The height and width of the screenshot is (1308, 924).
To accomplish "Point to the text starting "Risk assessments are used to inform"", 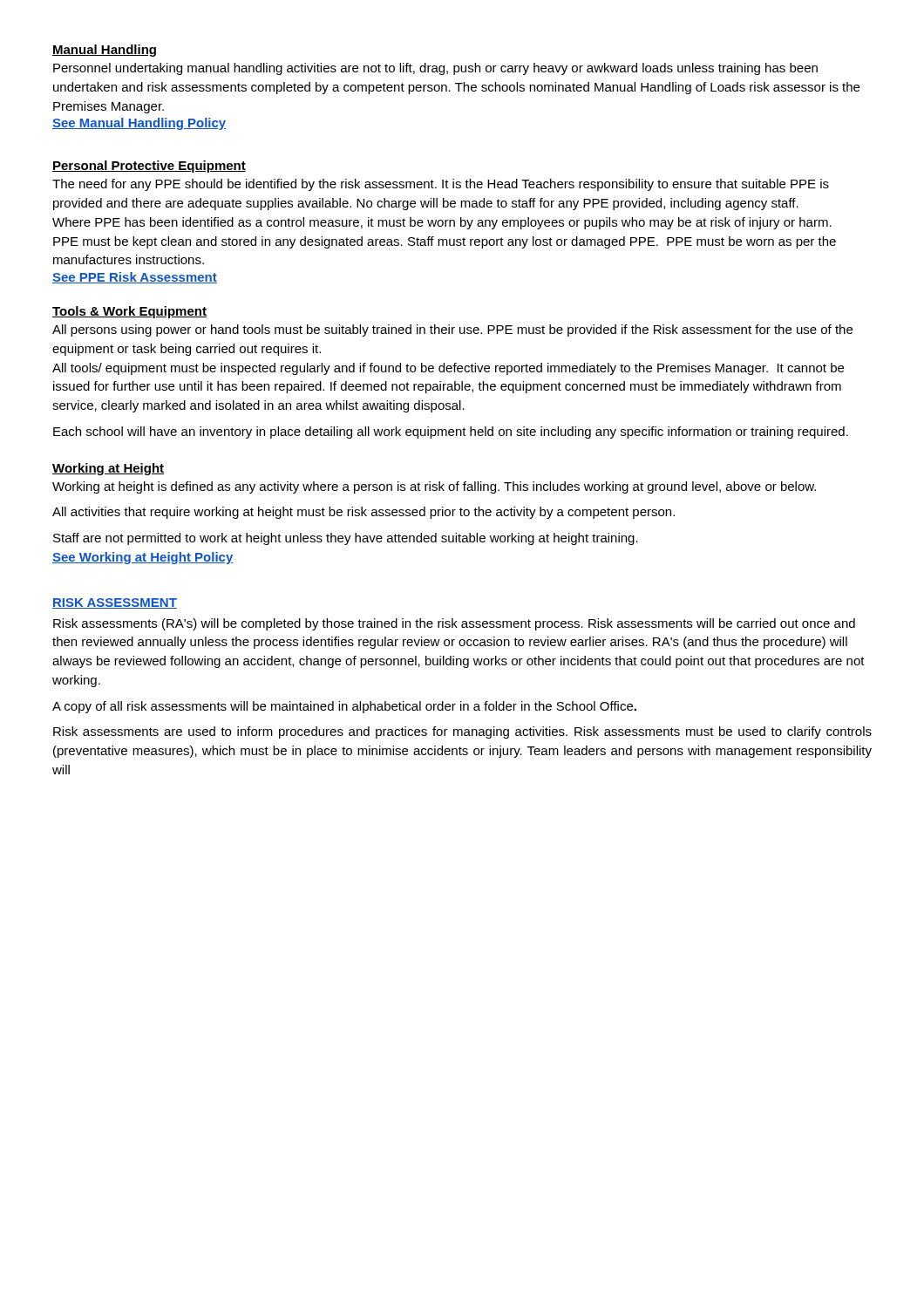I will click(462, 751).
